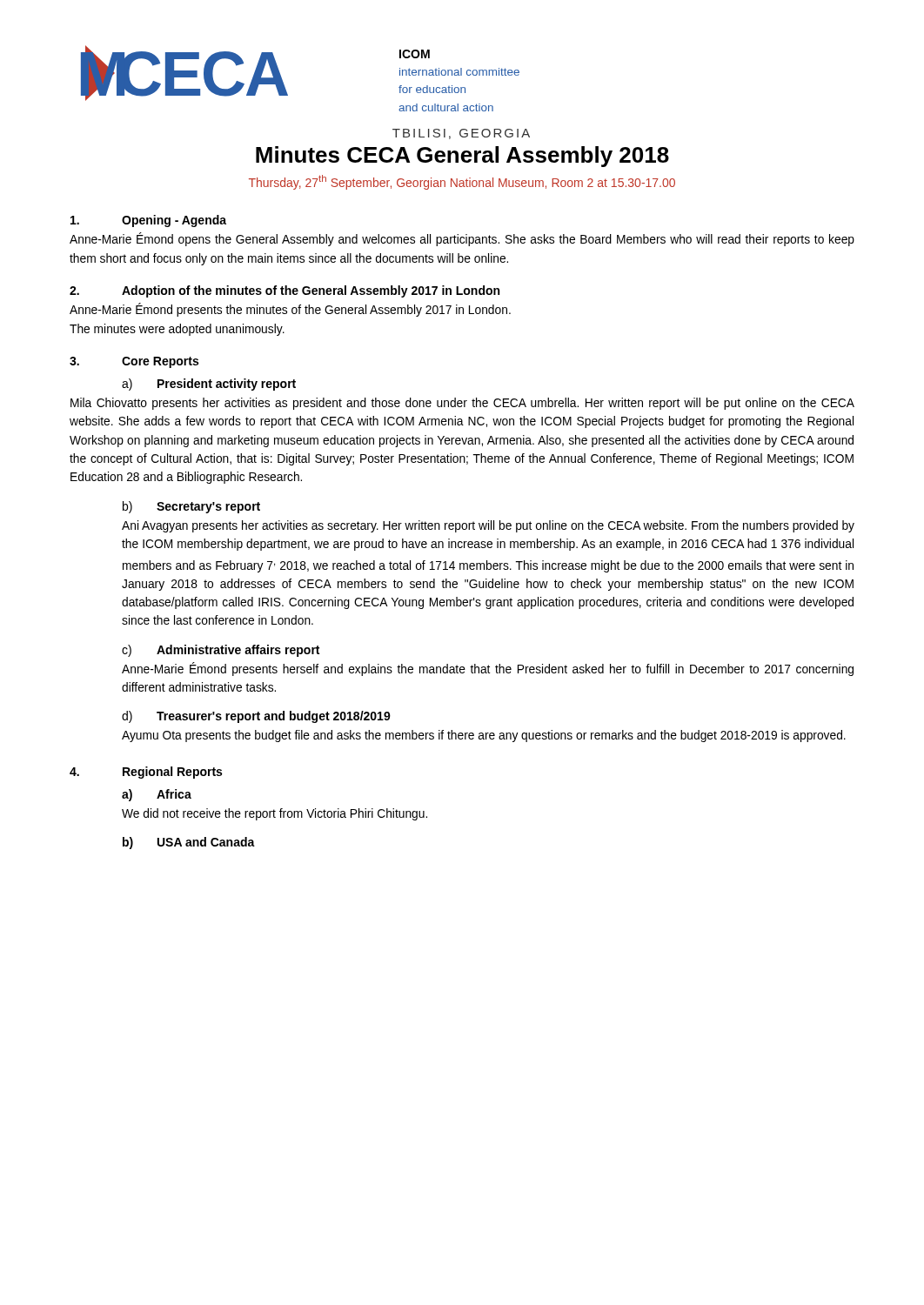Image resolution: width=924 pixels, height=1305 pixels.
Task: Select the text block starting "Mila Chiovatto presents her"
Action: tap(462, 440)
